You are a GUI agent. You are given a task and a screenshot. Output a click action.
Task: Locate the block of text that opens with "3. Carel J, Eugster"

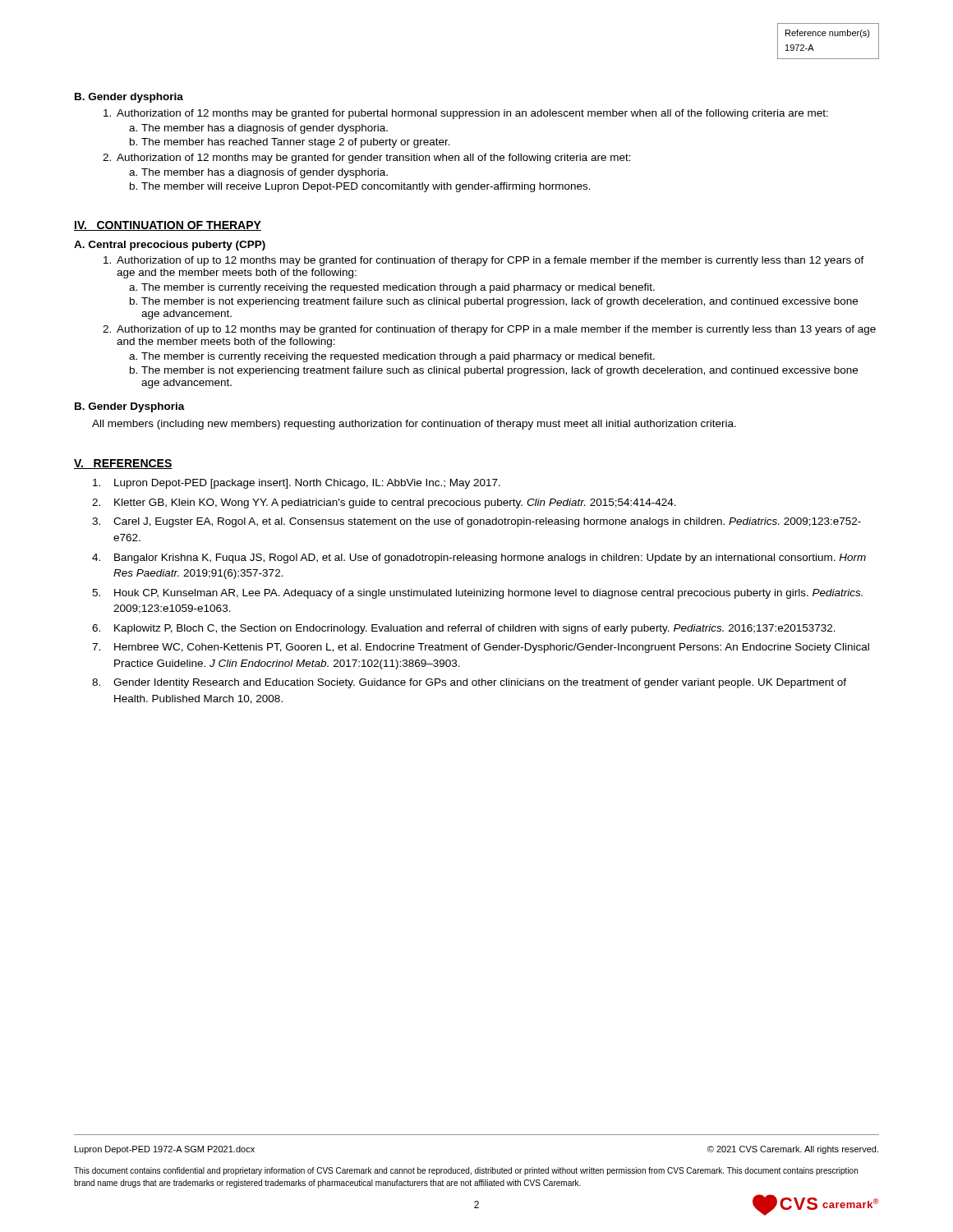[486, 530]
